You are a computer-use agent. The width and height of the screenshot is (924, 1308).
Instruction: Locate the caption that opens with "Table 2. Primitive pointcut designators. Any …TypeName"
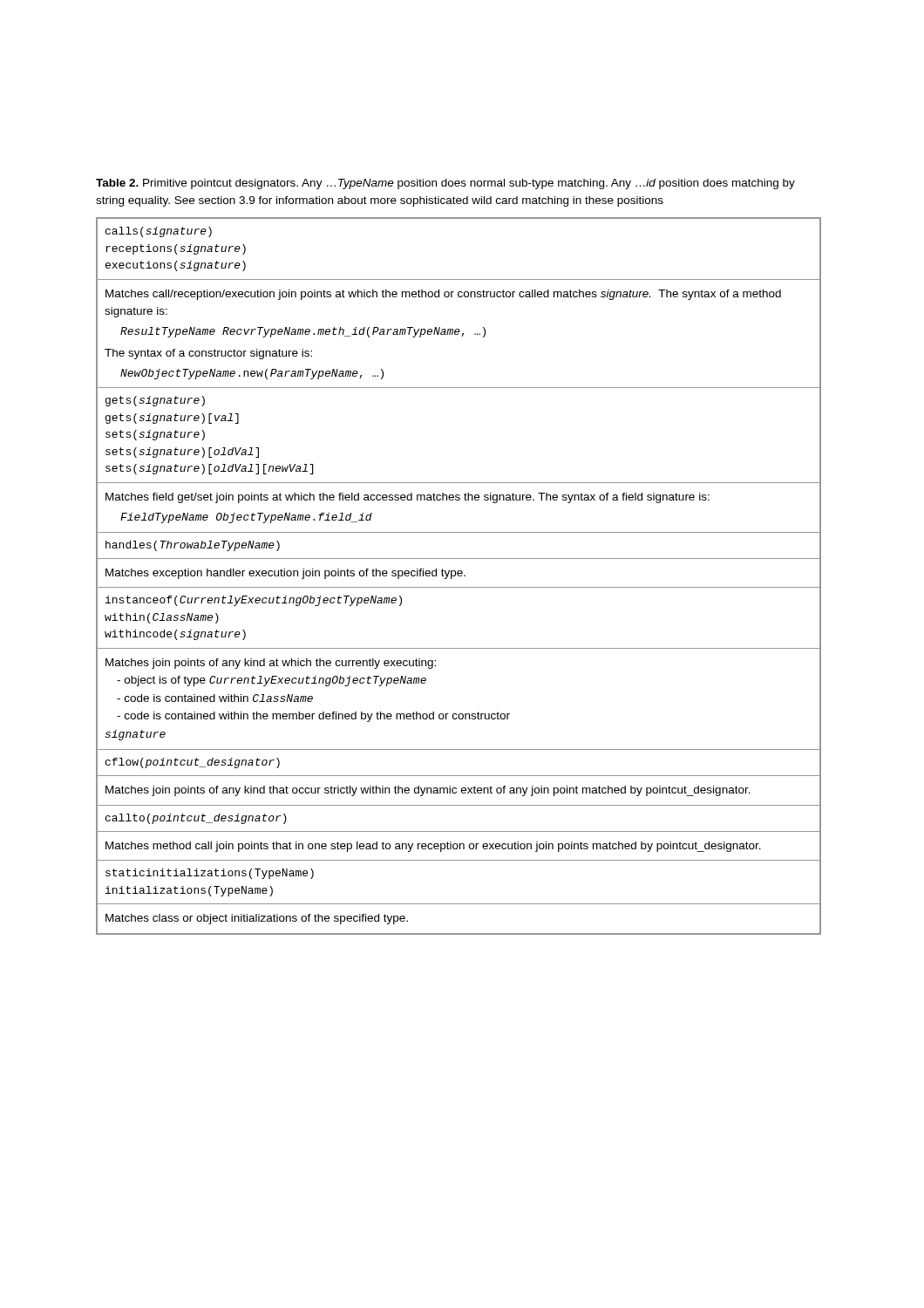[445, 191]
